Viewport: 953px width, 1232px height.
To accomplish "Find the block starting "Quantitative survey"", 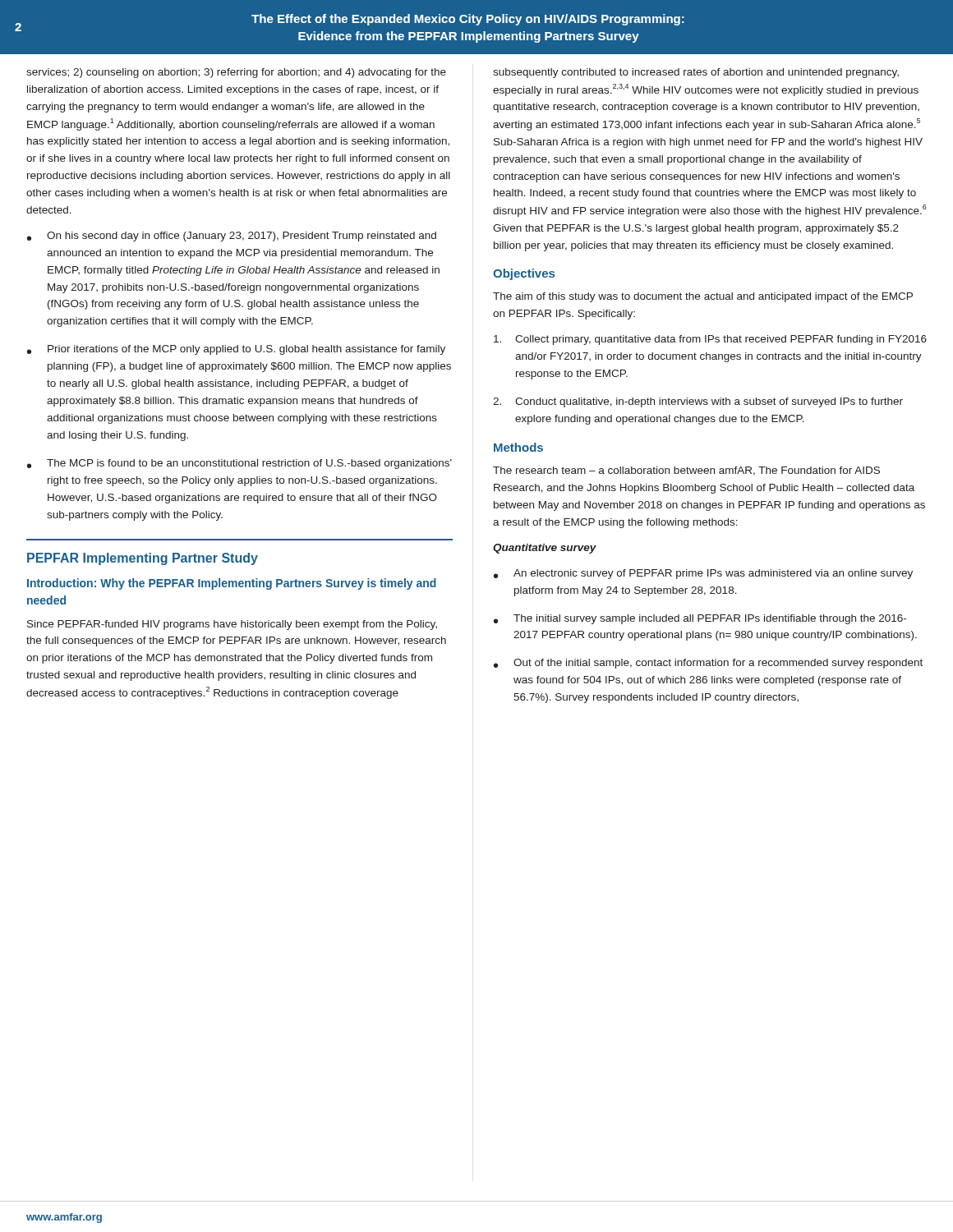I will click(x=545, y=549).
